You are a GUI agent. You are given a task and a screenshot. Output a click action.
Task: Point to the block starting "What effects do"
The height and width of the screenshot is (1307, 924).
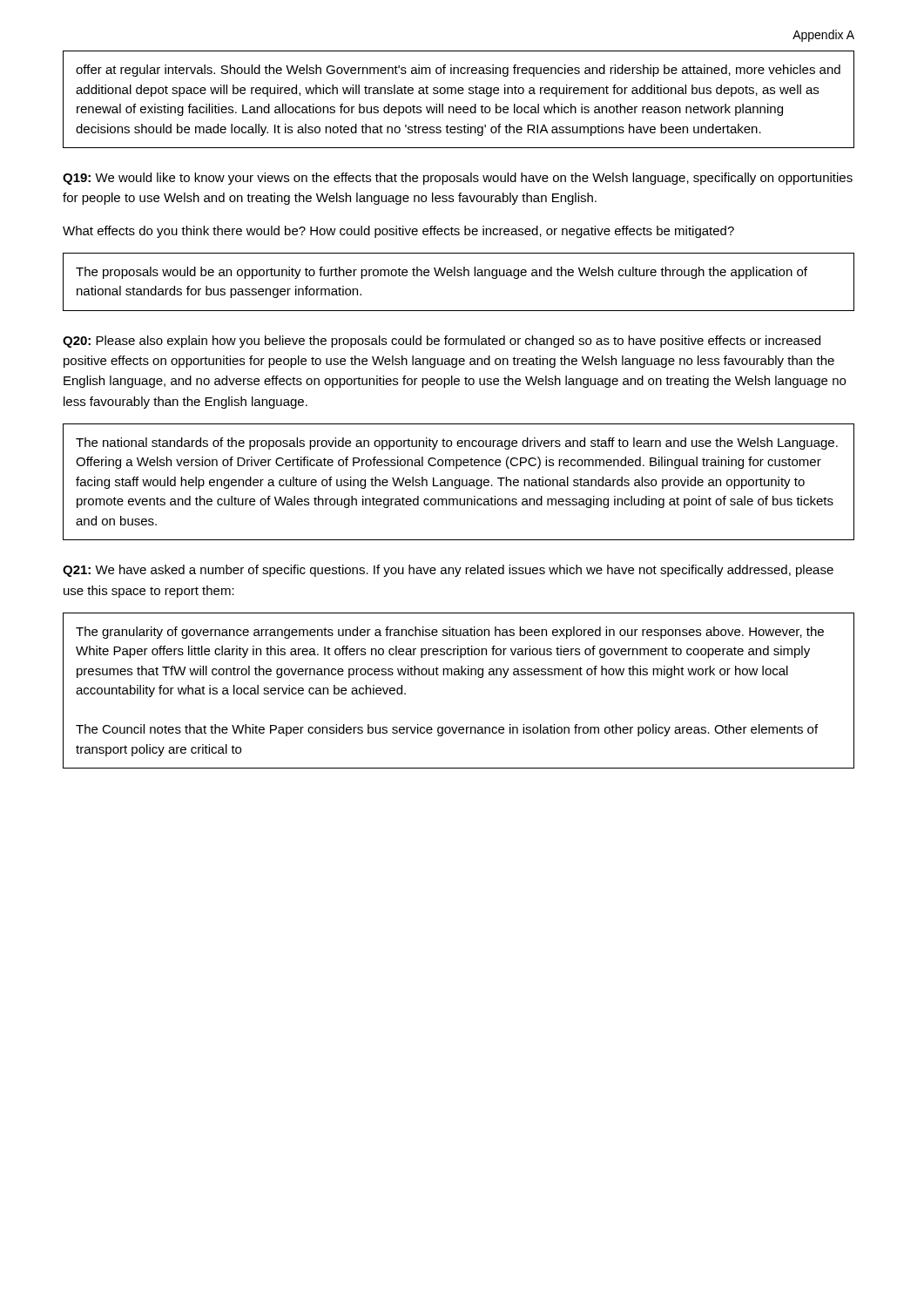399,230
